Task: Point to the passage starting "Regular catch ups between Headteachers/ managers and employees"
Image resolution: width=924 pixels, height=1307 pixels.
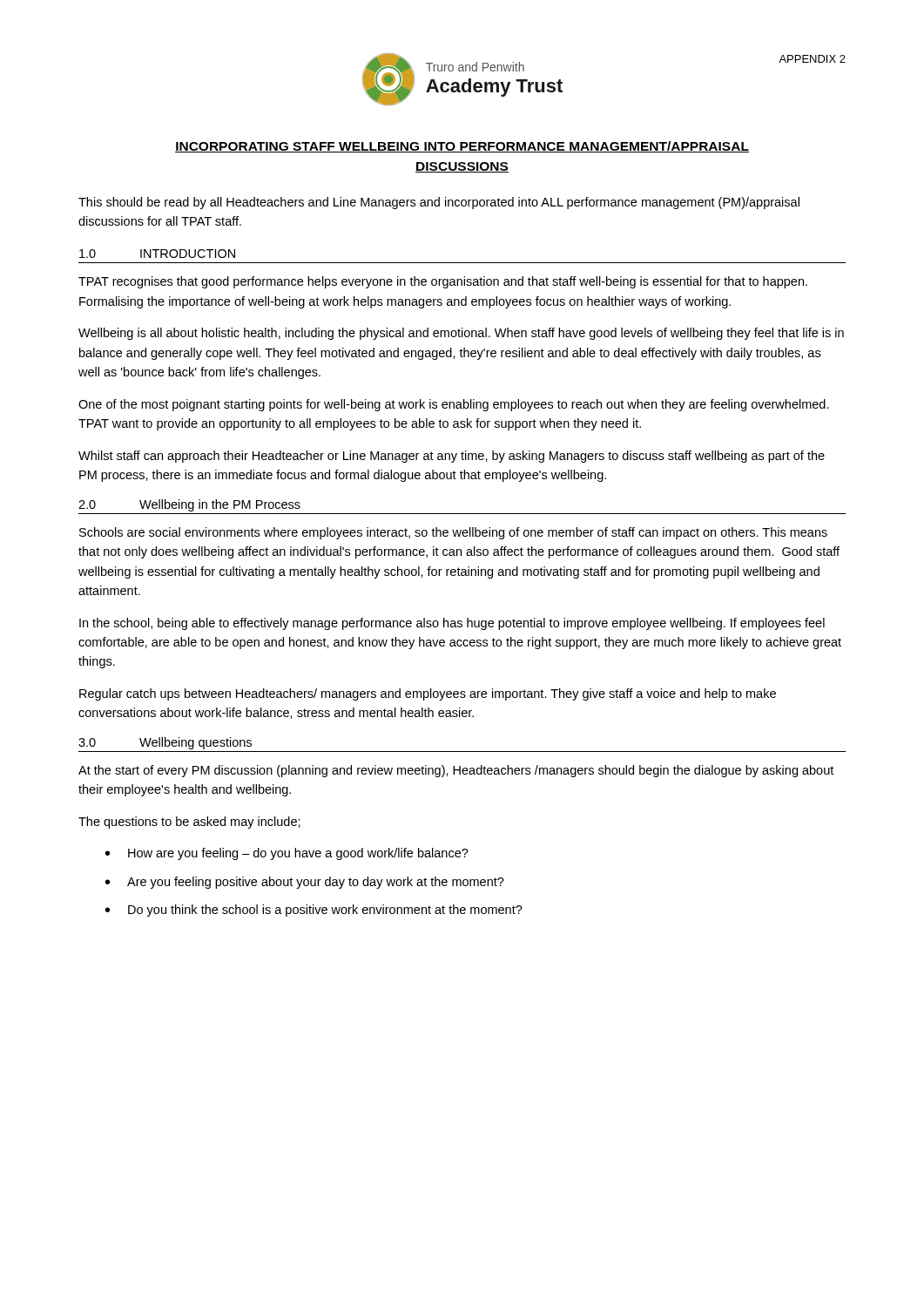Action: (x=427, y=703)
